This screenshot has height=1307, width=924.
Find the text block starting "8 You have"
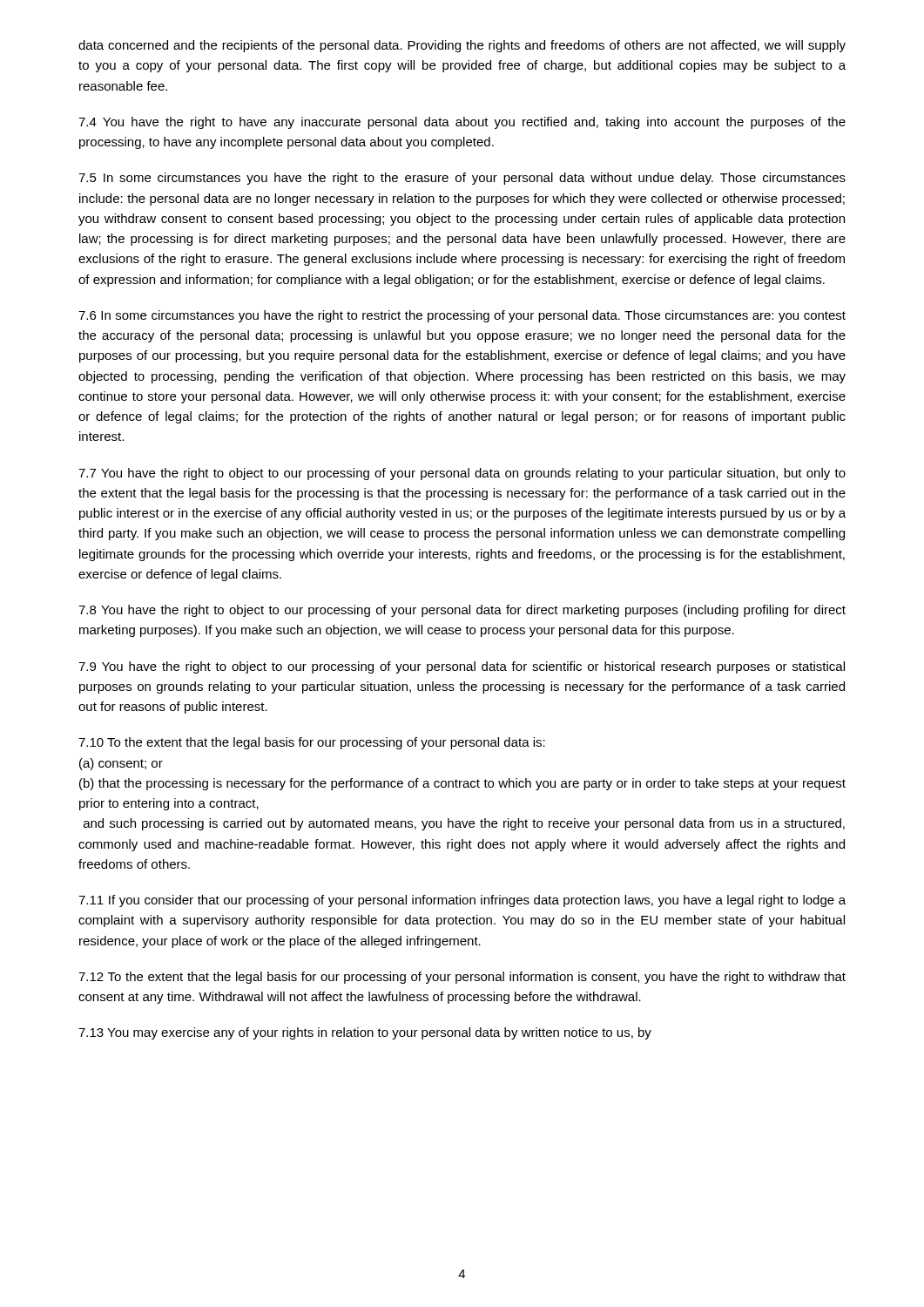tap(462, 620)
